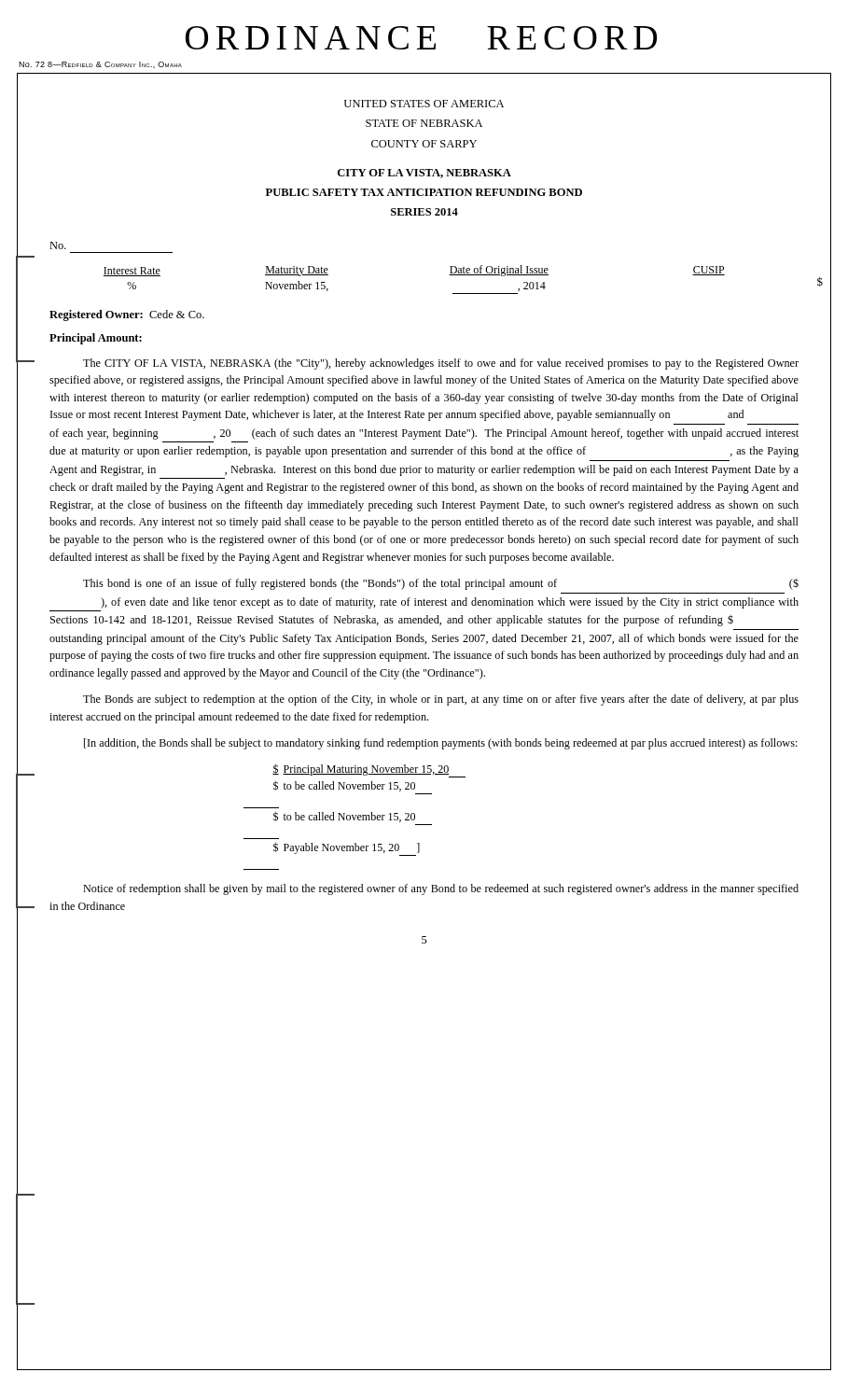Find the table that mentions "to be called November 15,"
The height and width of the screenshot is (1400, 848).
(x=424, y=816)
